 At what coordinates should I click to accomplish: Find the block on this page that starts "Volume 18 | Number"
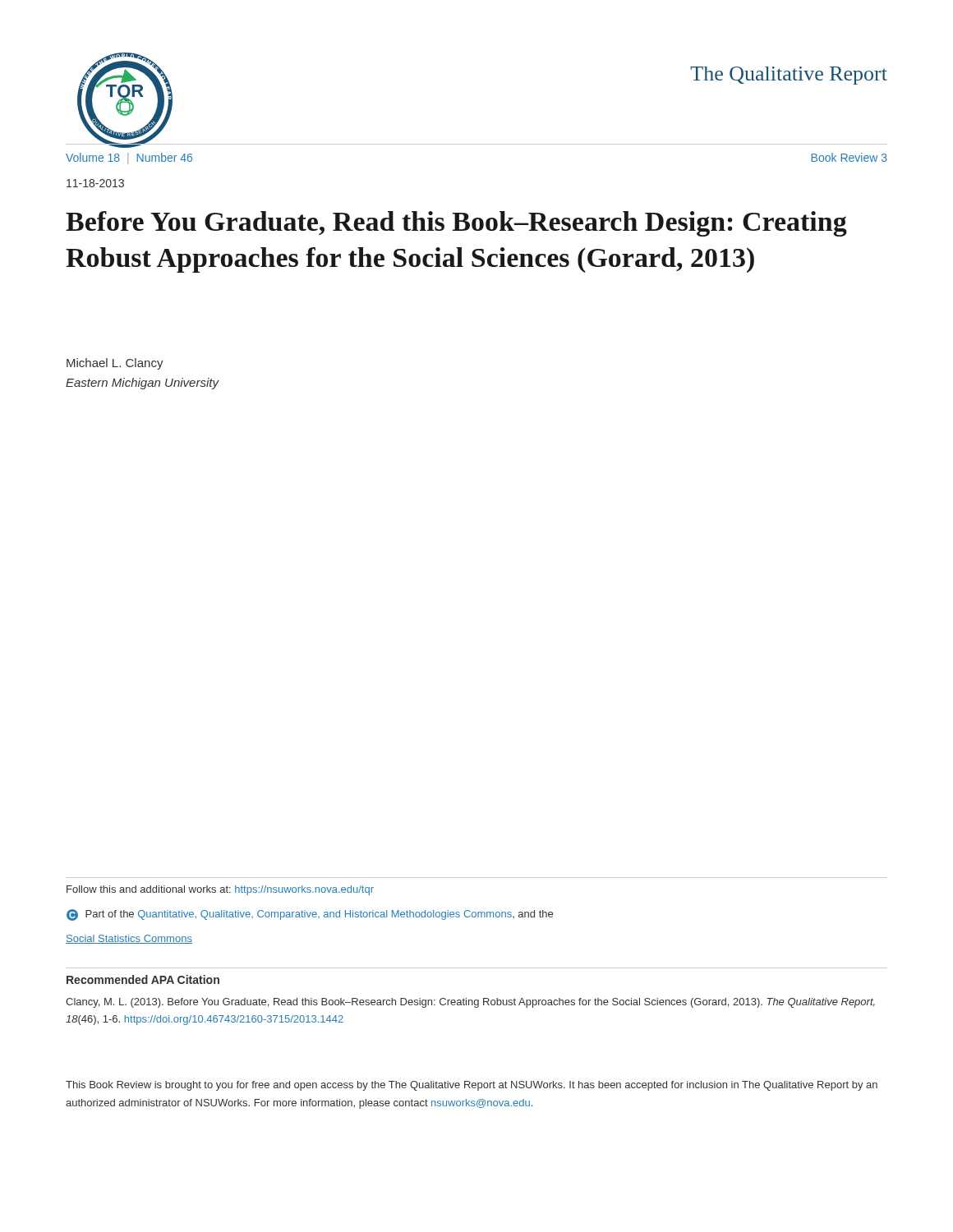click(x=128, y=158)
